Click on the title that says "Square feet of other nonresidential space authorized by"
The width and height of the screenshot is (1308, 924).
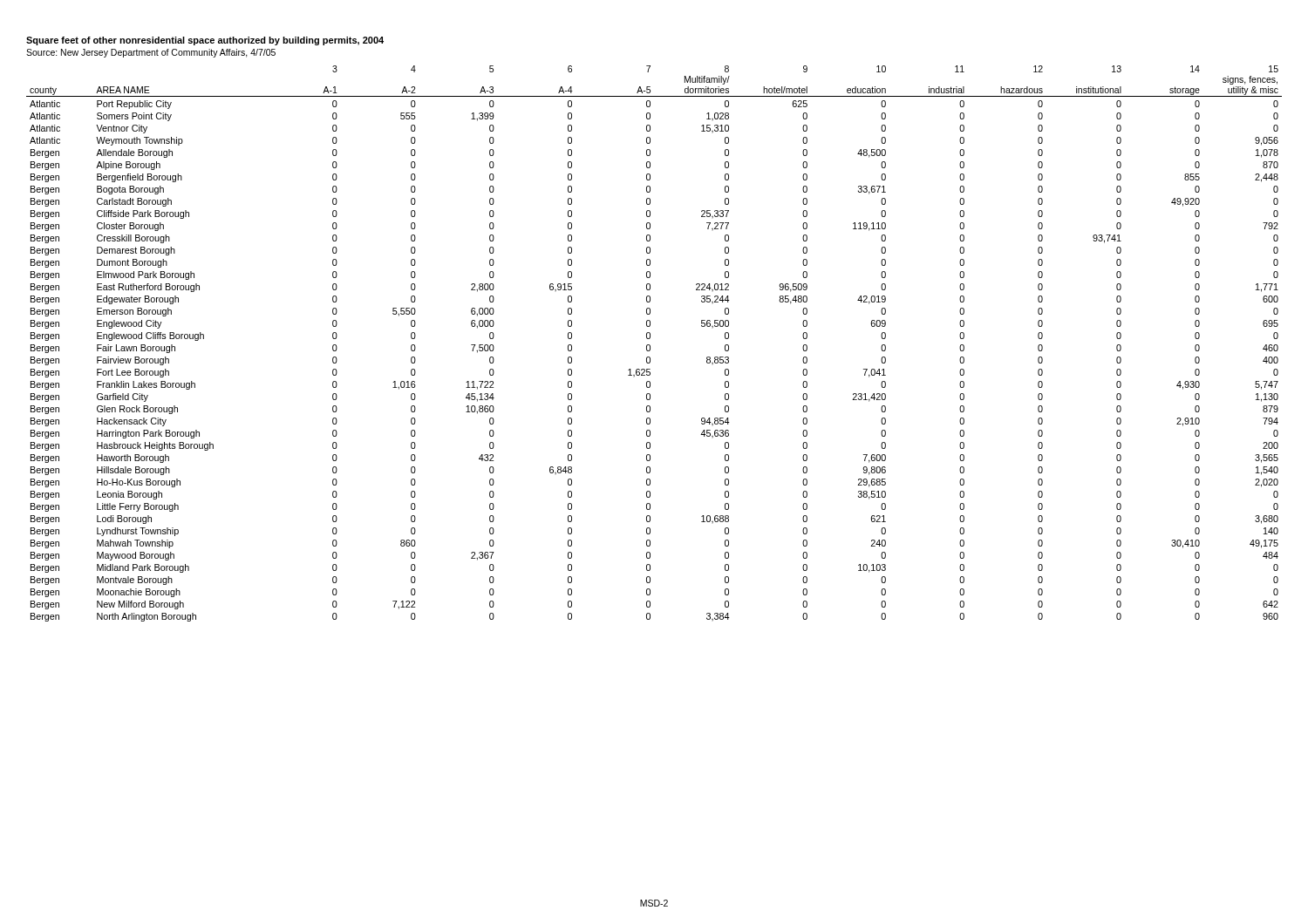click(x=205, y=40)
